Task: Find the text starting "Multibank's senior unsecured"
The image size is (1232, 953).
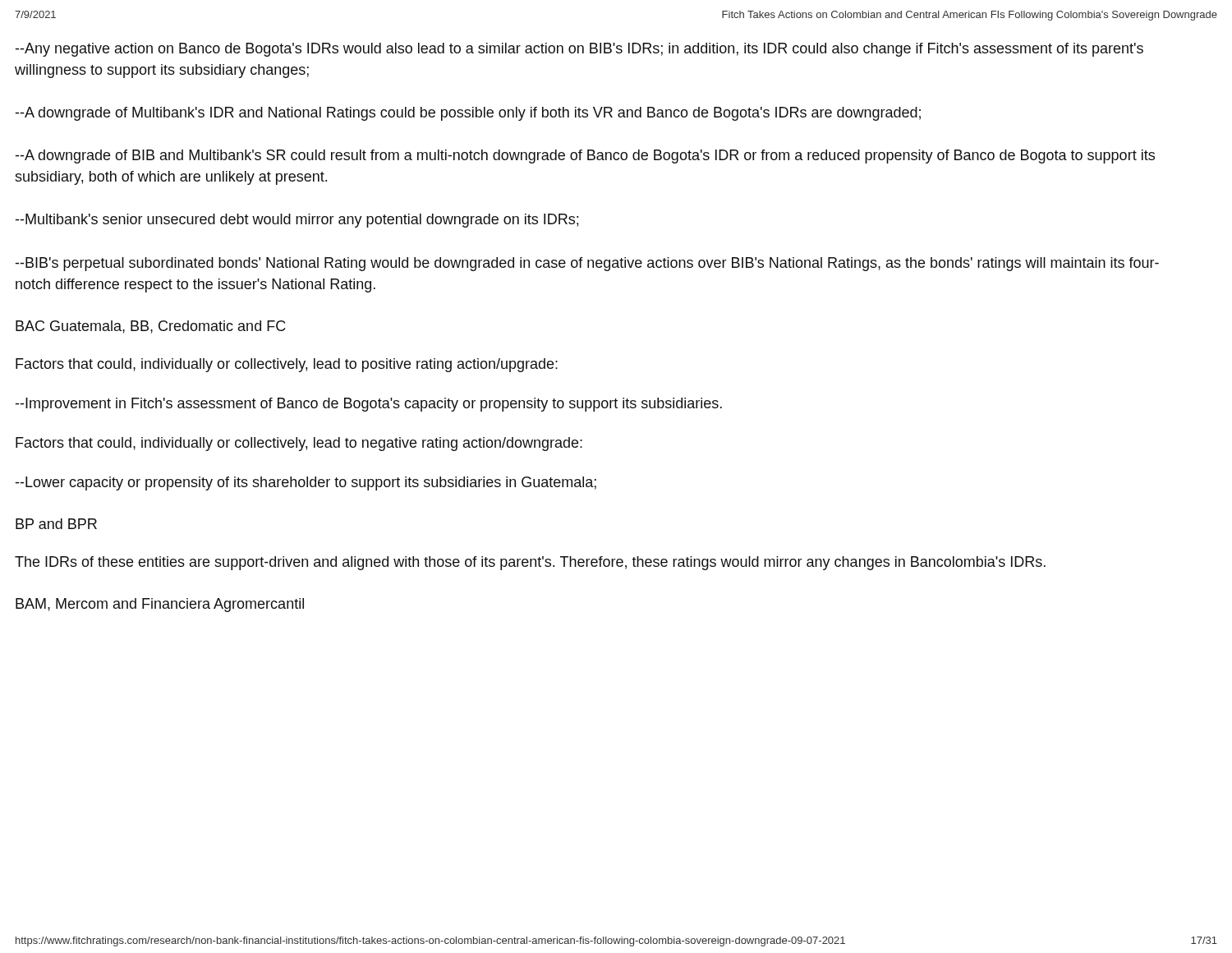Action: pos(297,220)
